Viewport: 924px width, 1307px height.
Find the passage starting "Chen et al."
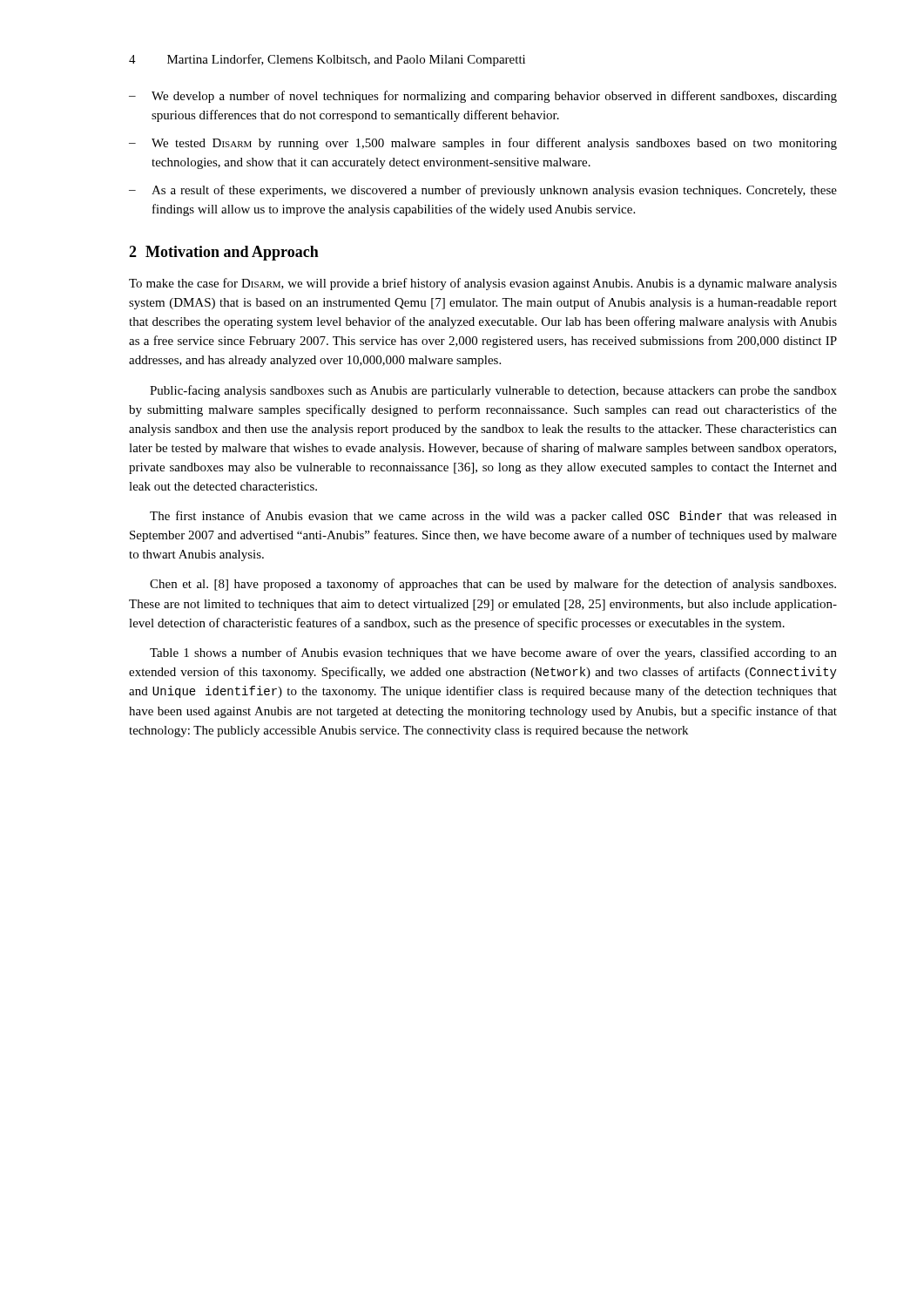[483, 603]
